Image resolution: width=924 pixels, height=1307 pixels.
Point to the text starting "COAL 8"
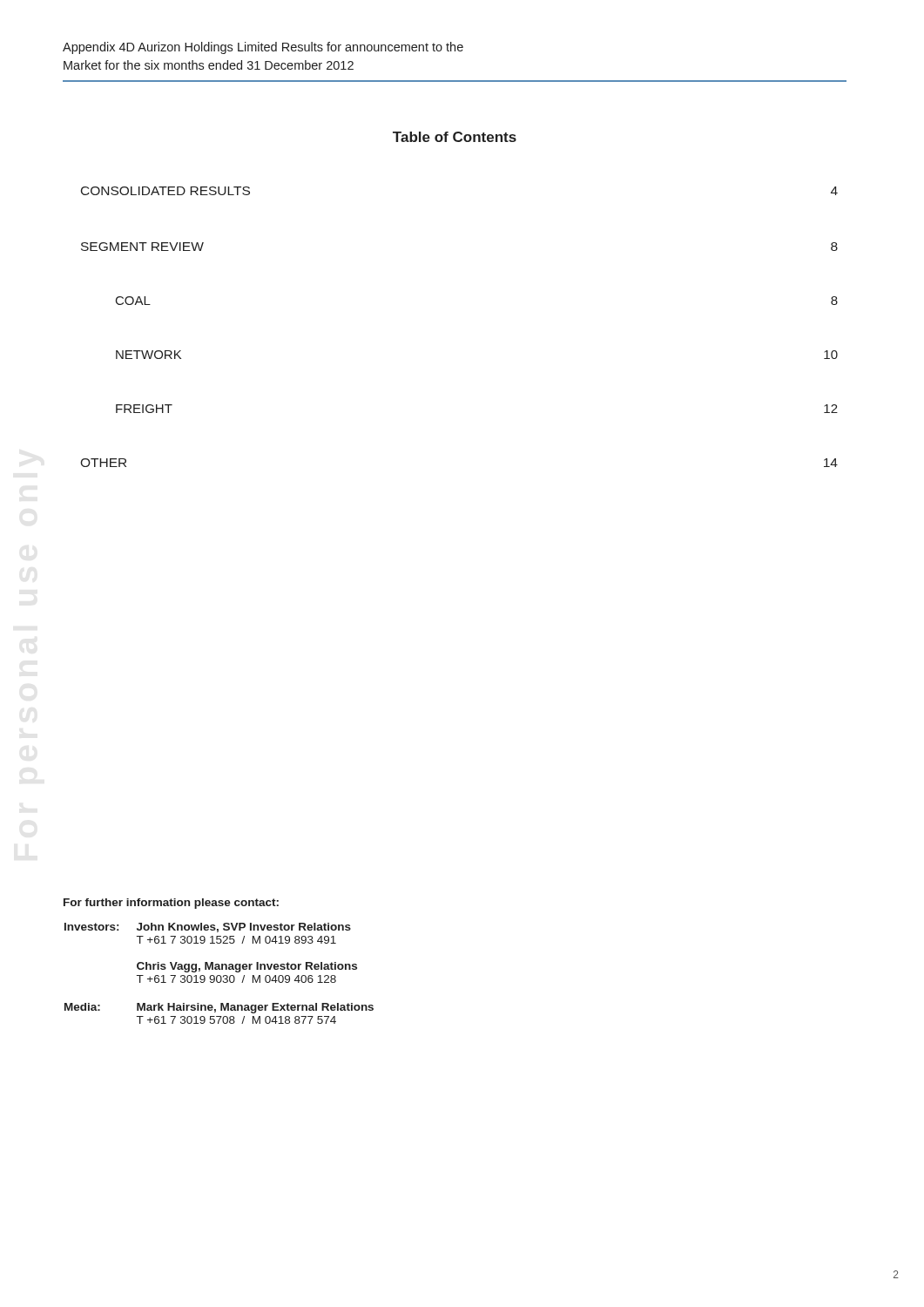point(137,300)
